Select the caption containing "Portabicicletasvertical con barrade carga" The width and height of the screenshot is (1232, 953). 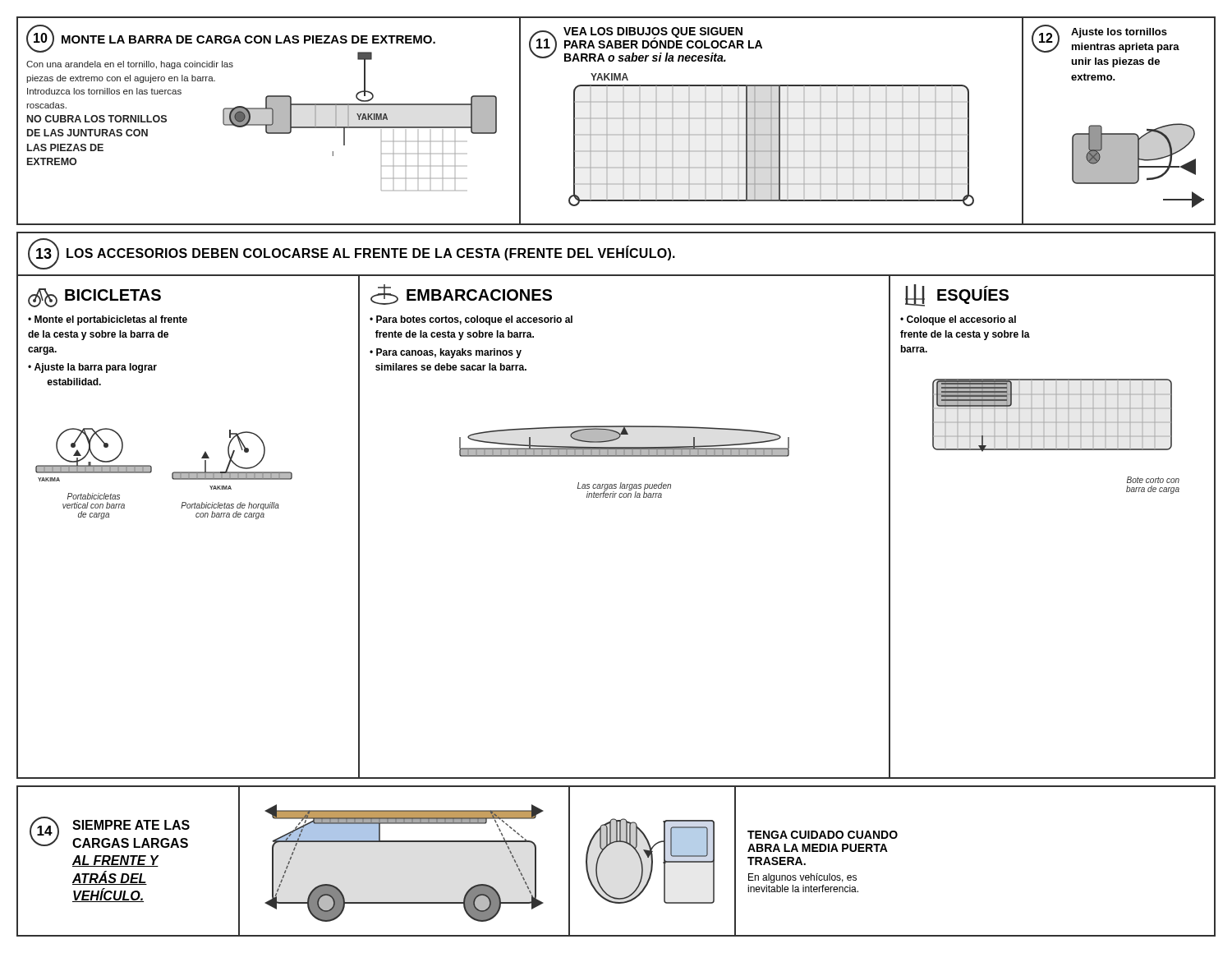point(94,506)
